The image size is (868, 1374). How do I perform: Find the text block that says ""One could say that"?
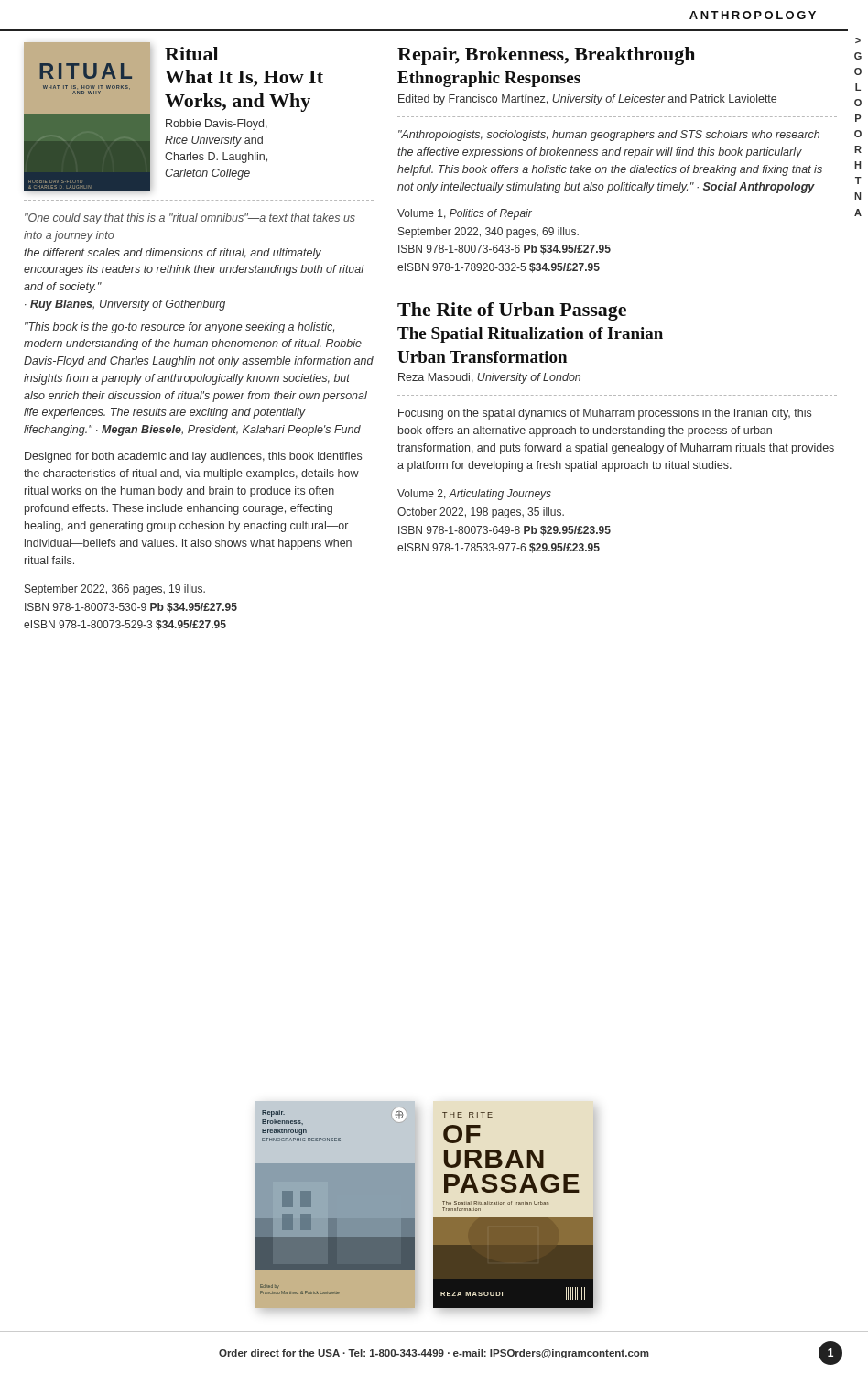[x=190, y=227]
